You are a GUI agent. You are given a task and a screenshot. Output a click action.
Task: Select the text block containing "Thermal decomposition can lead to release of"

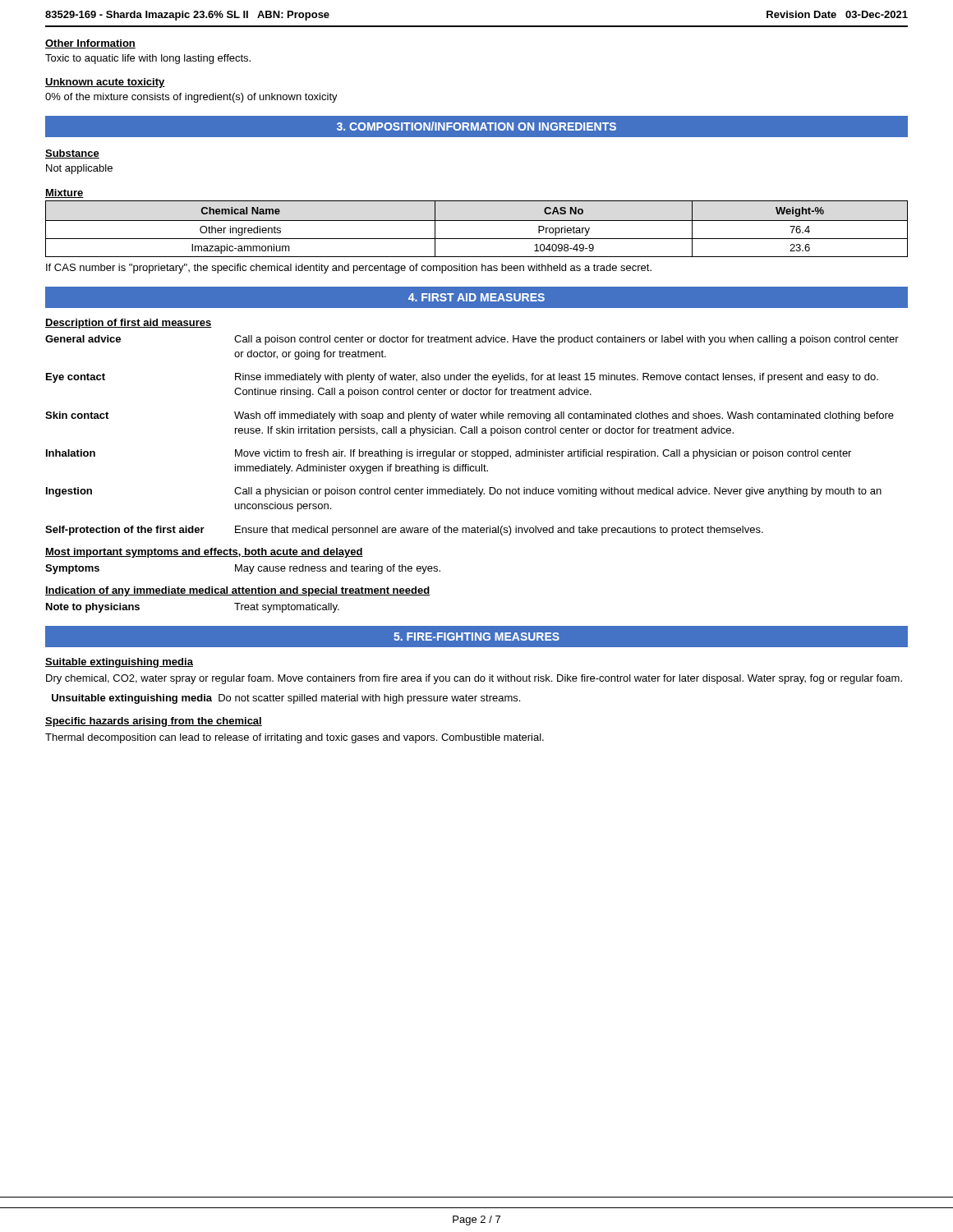pyautogui.click(x=295, y=737)
